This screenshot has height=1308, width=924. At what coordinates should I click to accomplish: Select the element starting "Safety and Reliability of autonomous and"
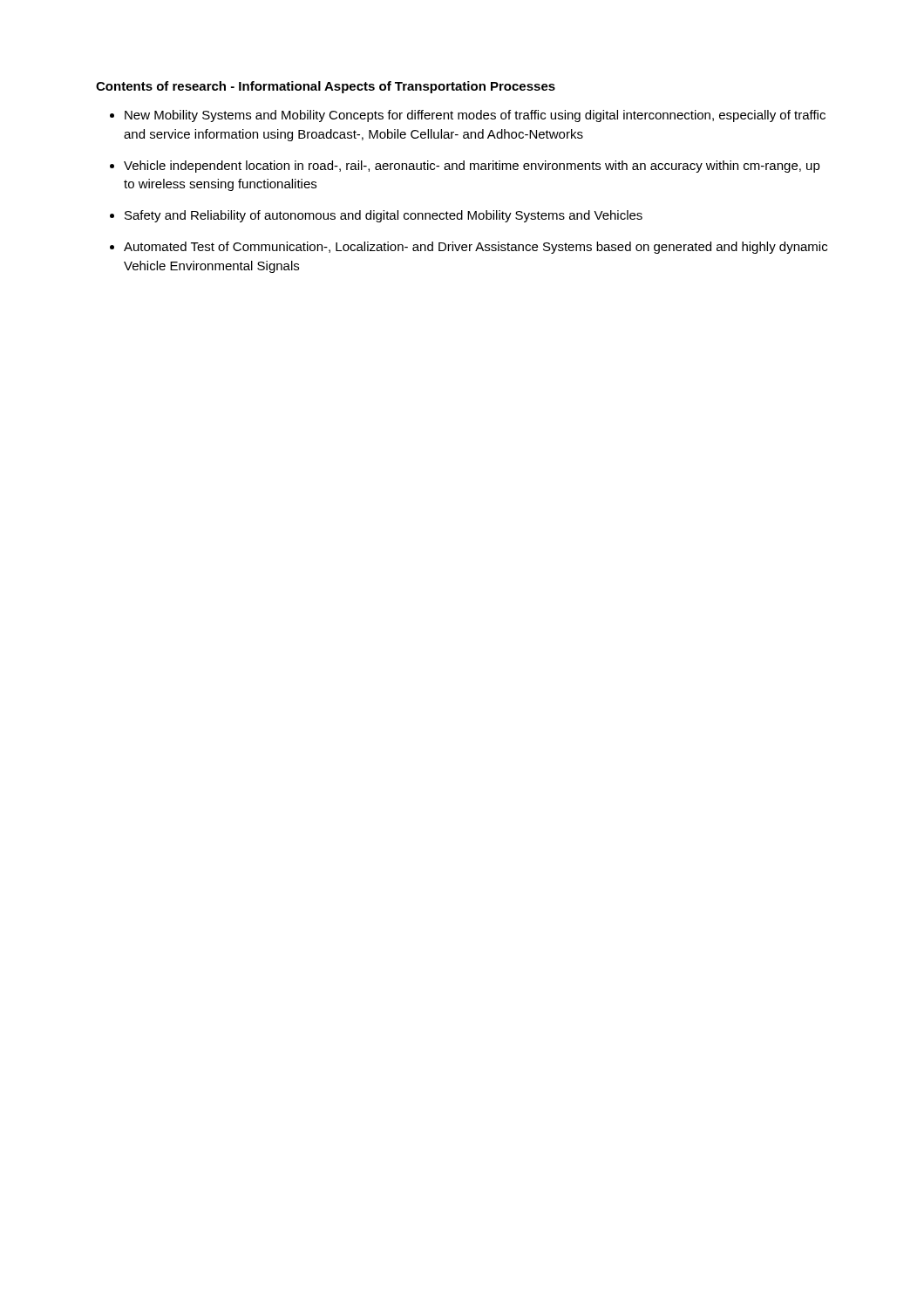click(383, 215)
